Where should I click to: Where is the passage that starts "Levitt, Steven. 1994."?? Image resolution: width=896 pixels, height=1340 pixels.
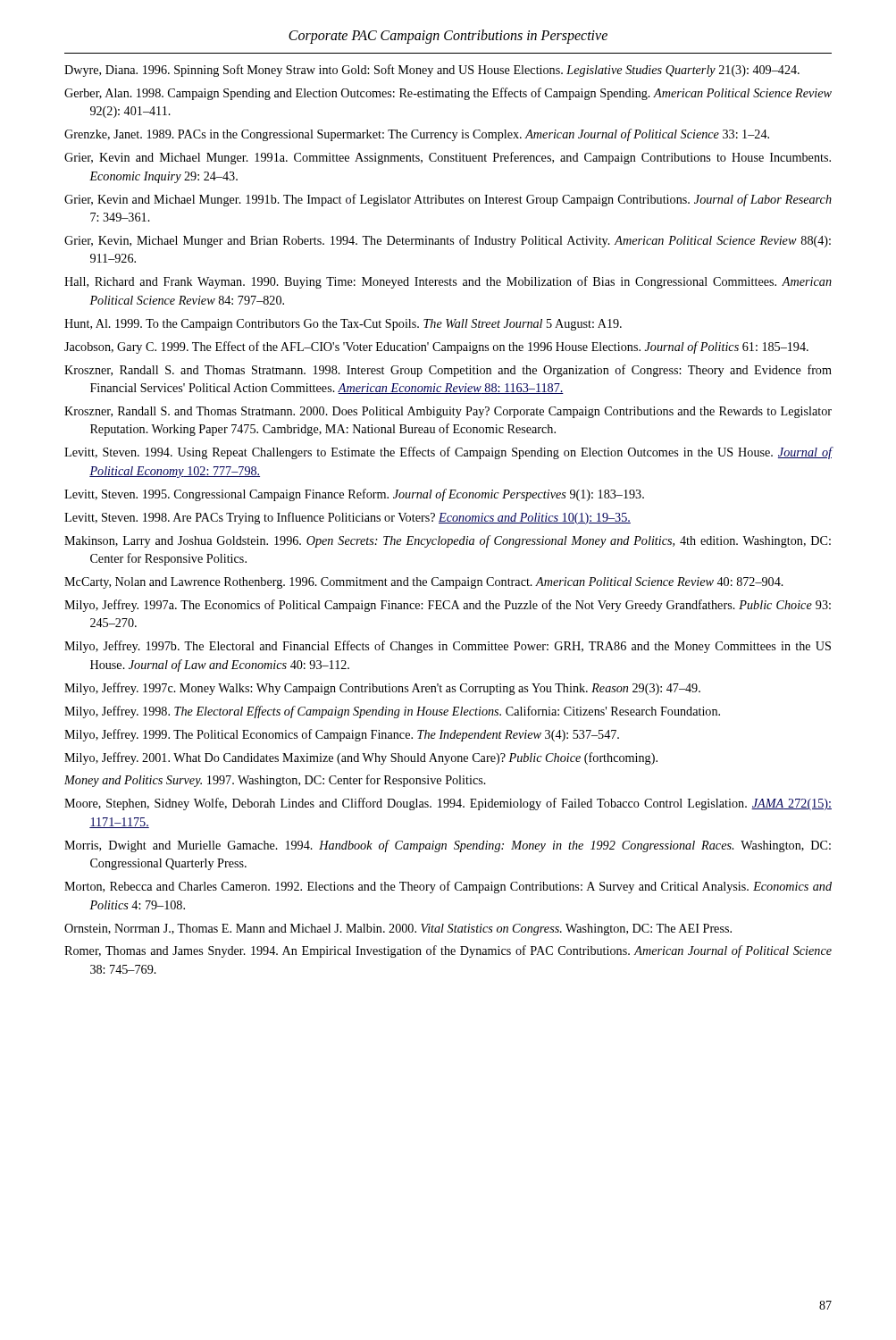click(448, 461)
